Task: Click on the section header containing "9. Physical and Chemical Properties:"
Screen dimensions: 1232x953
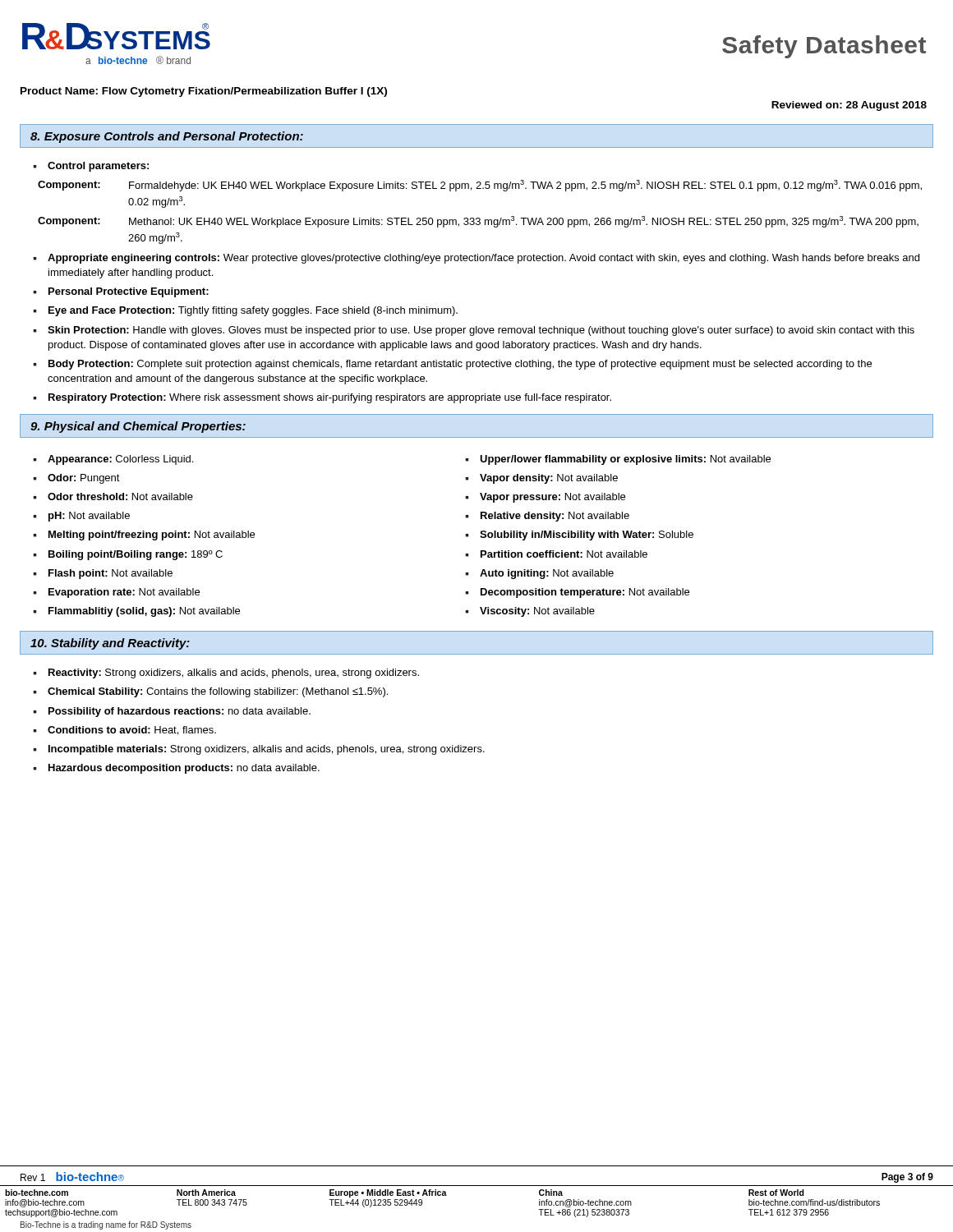Action: [138, 425]
